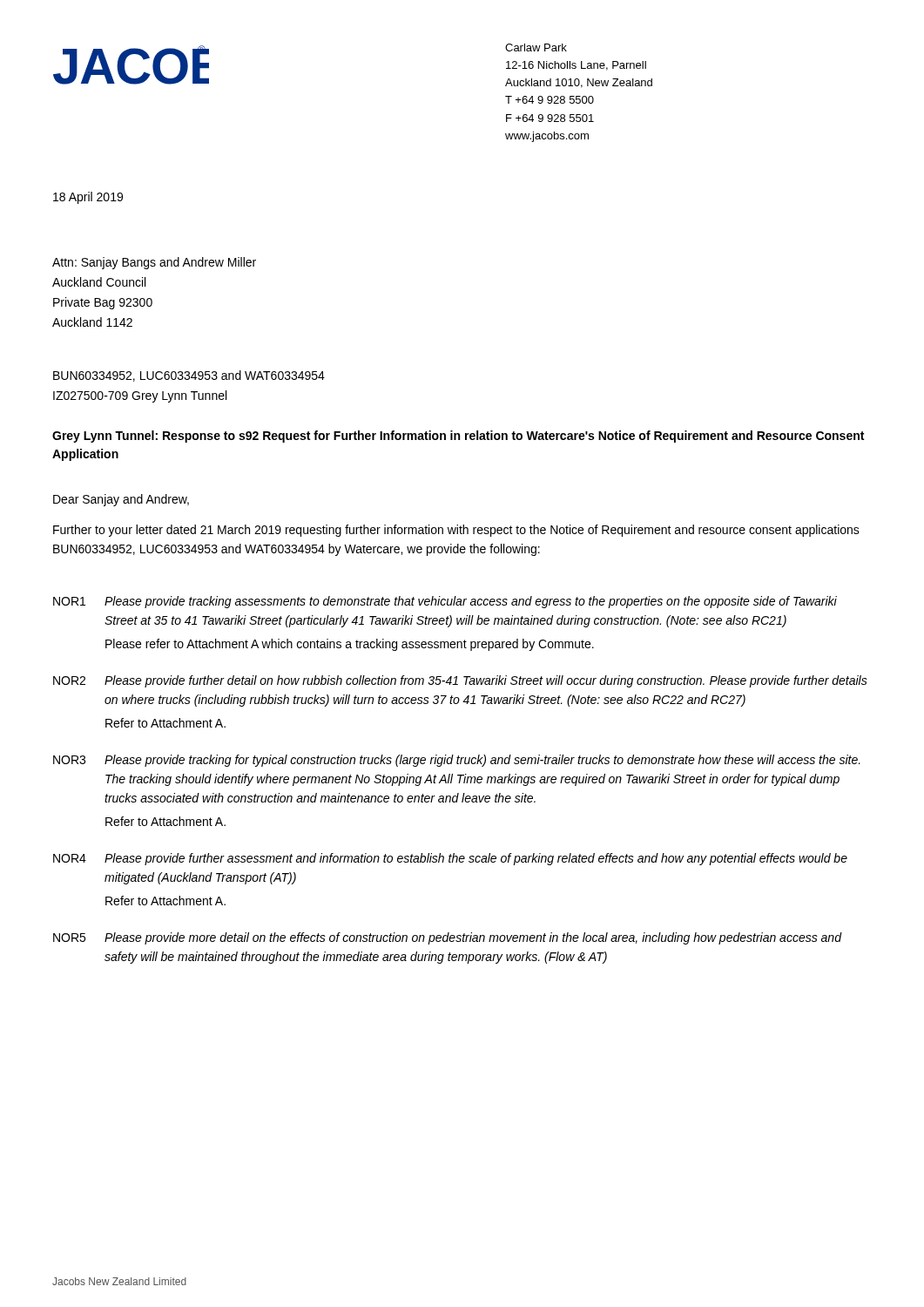Screen dimensions: 1307x924
Task: Click on the text block starting "18 April 2019"
Action: [88, 197]
